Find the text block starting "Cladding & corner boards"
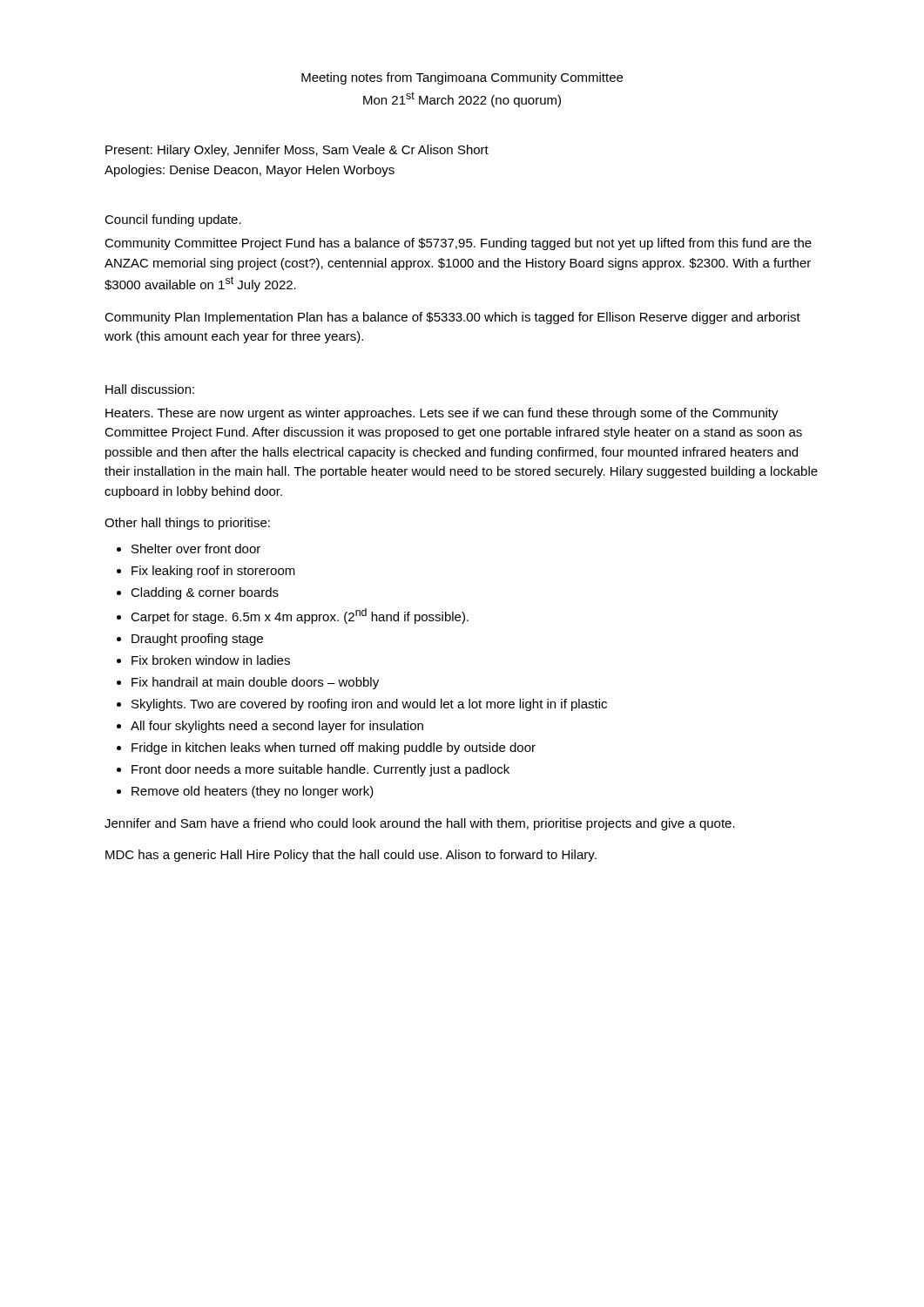Screen dimensions: 1307x924 [x=205, y=592]
